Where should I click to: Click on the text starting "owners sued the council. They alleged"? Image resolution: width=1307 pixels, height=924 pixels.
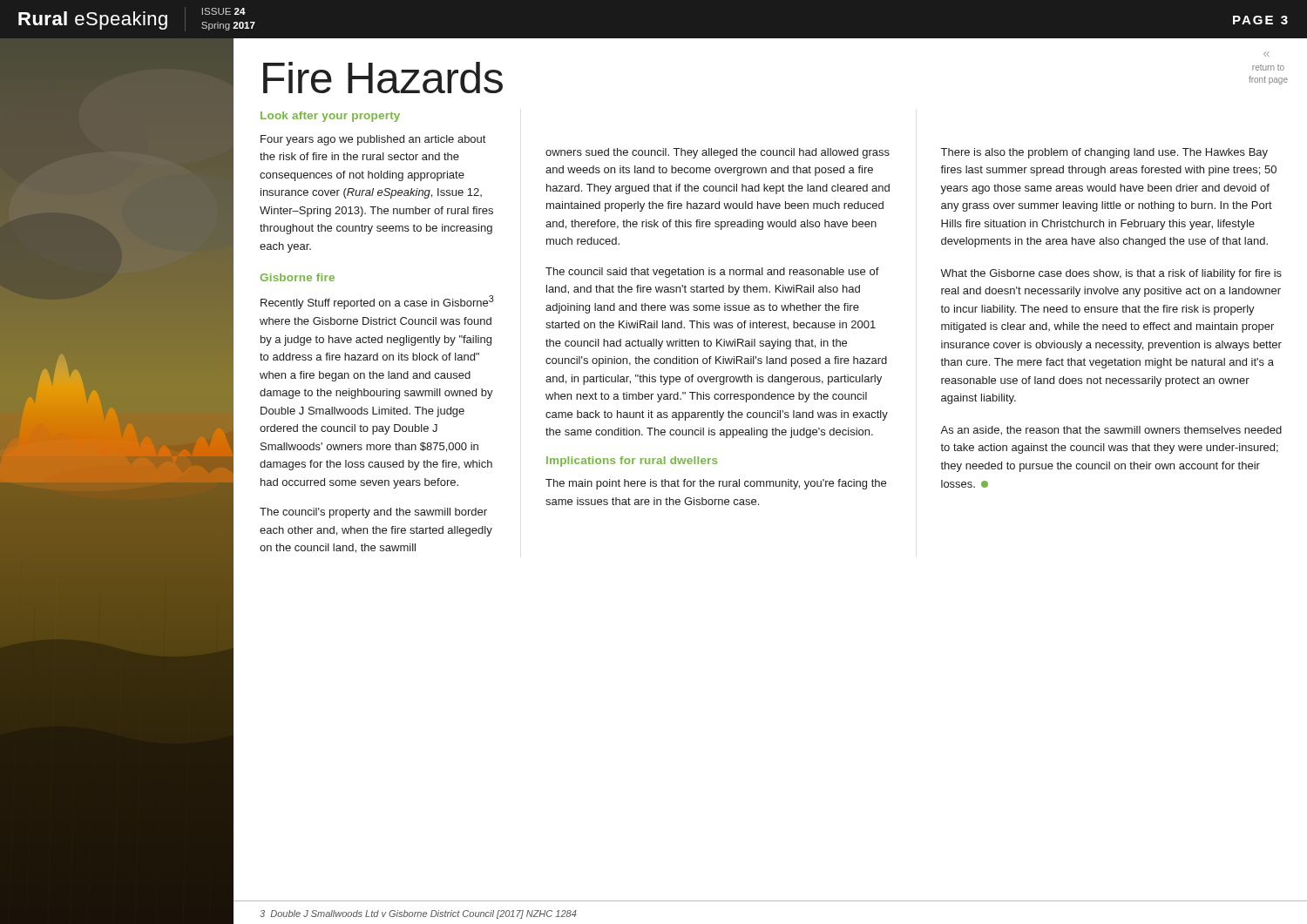click(x=718, y=196)
